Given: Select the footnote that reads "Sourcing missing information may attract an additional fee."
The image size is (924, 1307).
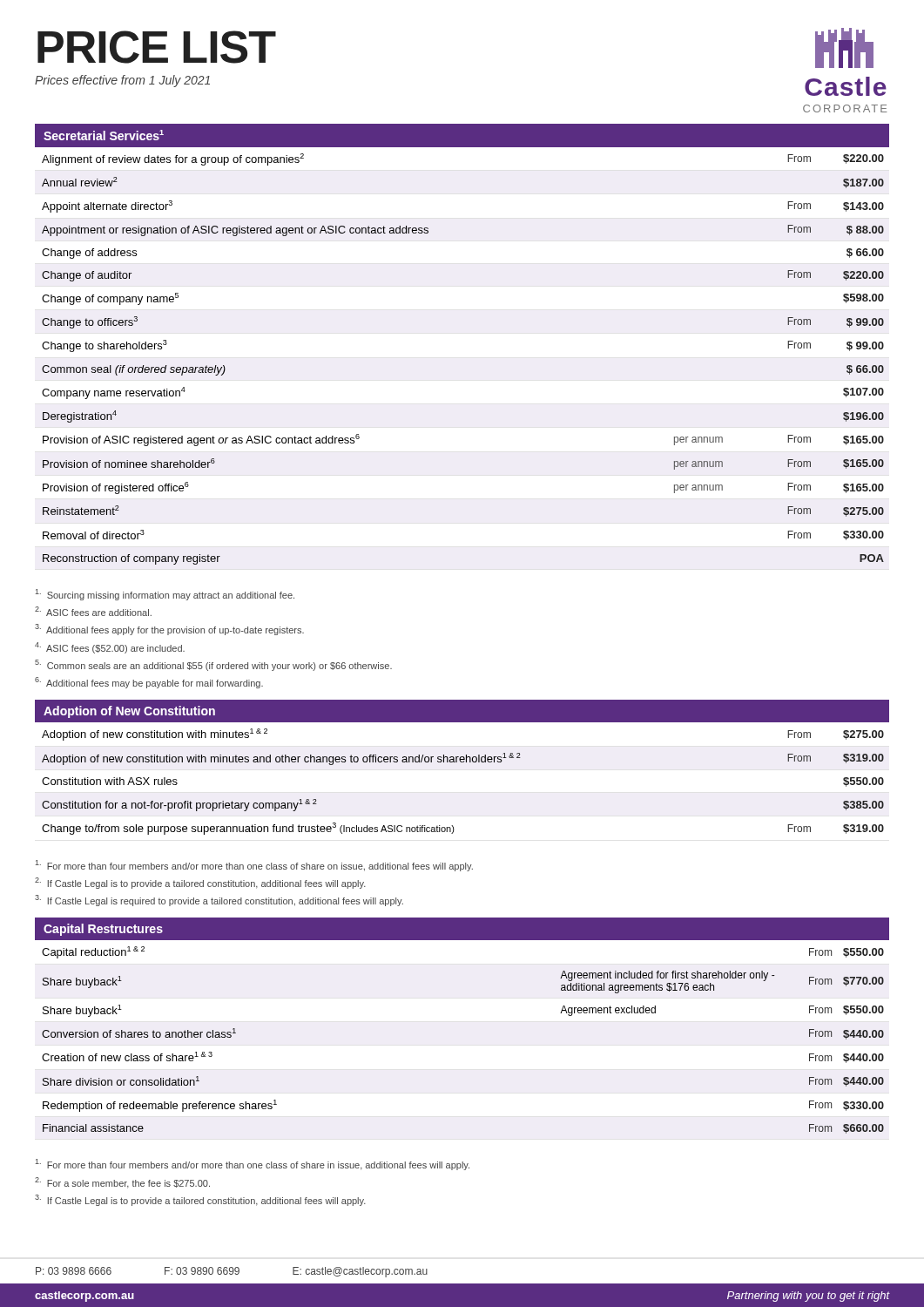Looking at the screenshot, I should (165, 595).
